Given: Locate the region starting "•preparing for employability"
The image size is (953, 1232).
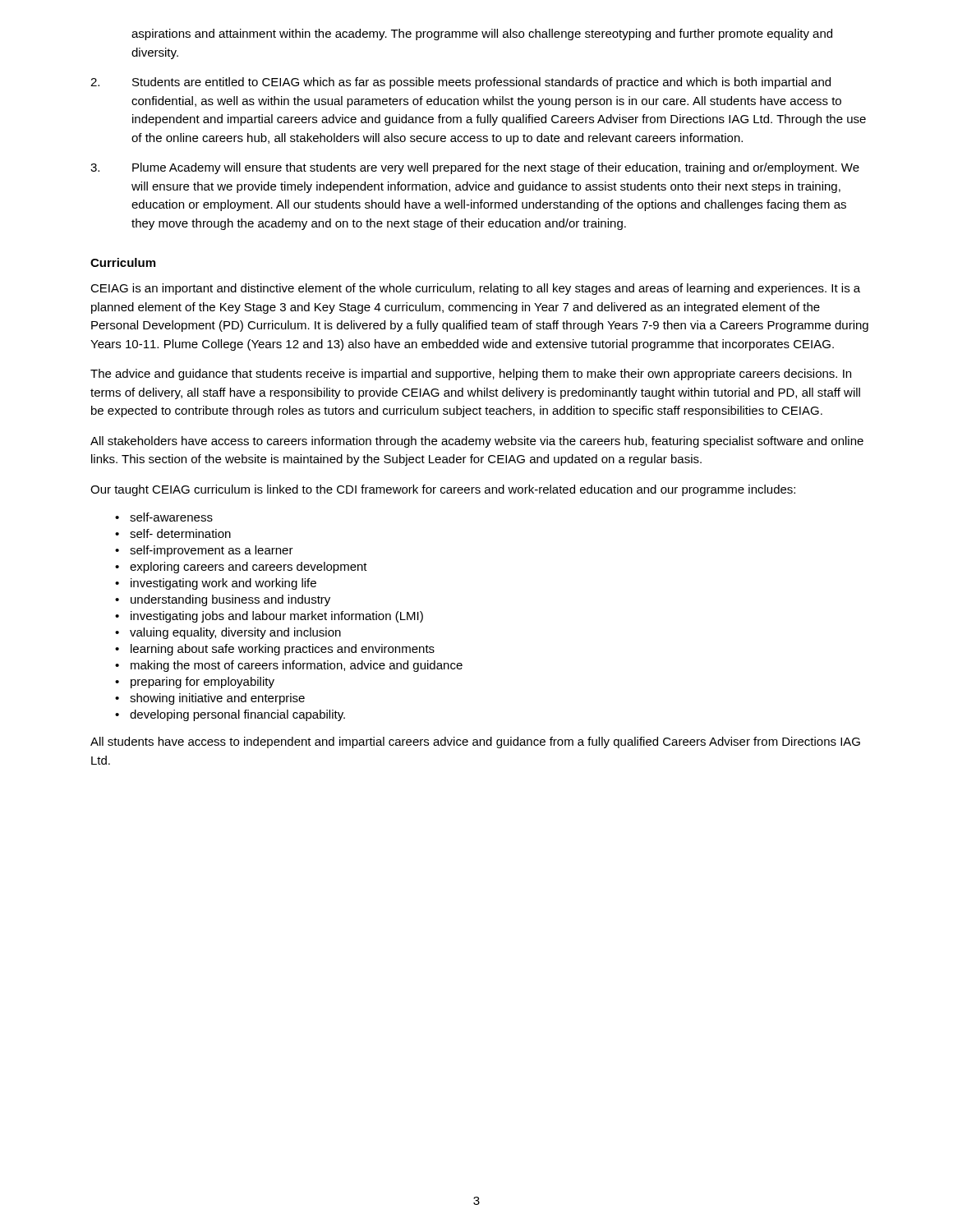Looking at the screenshot, I should click(x=195, y=681).
